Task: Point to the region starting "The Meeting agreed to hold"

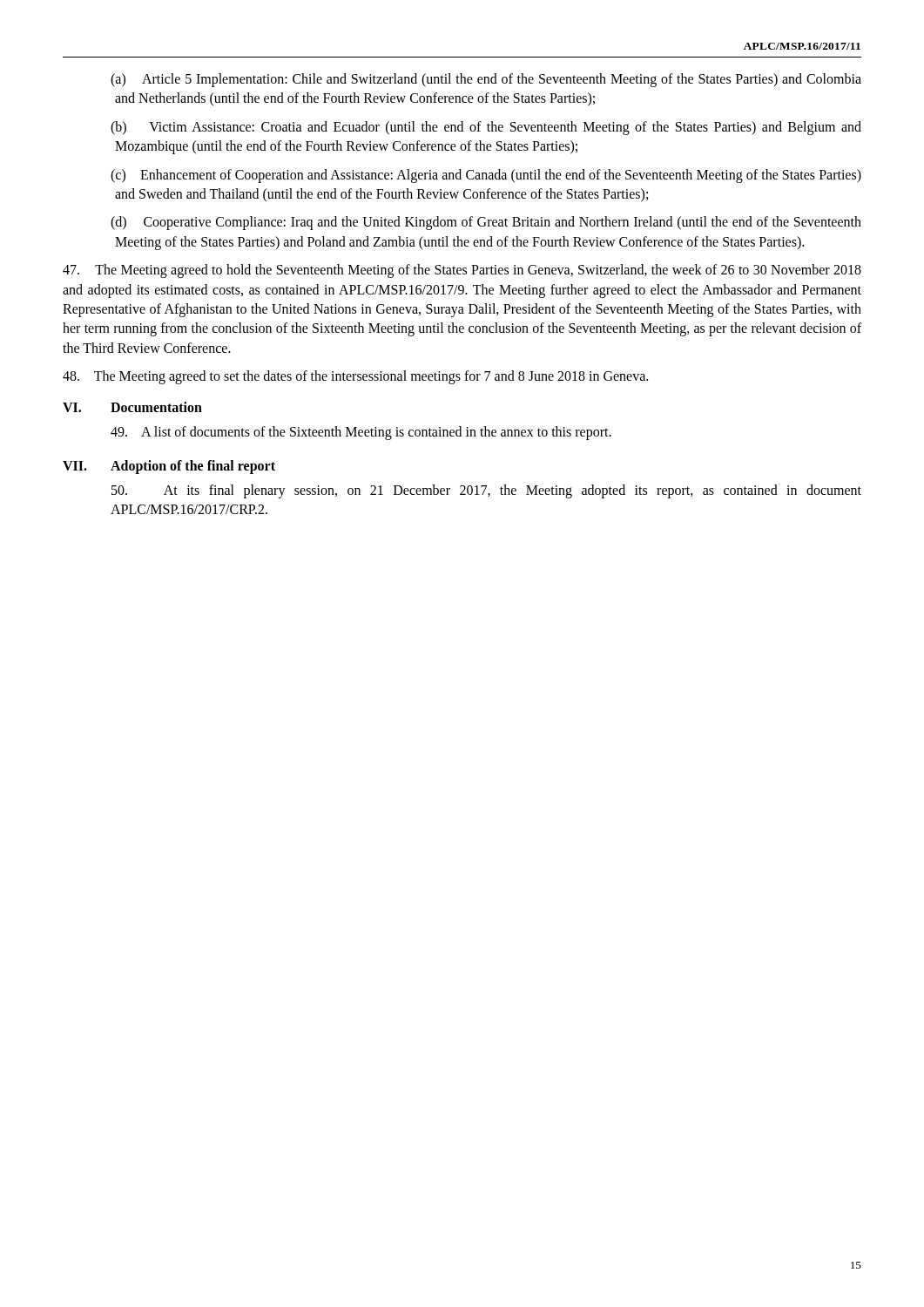Action: coord(462,309)
